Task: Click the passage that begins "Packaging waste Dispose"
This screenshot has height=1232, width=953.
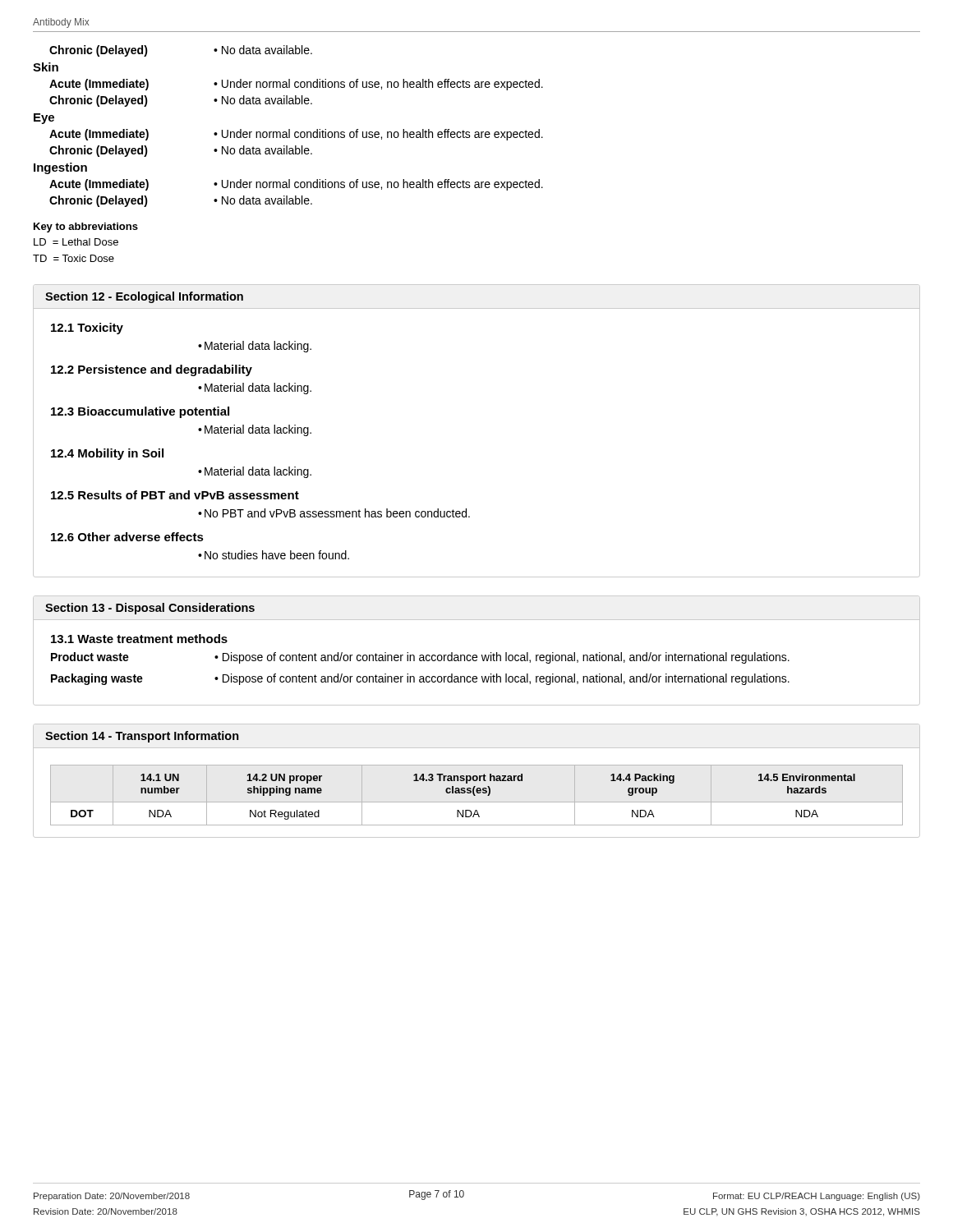Action: tap(476, 678)
